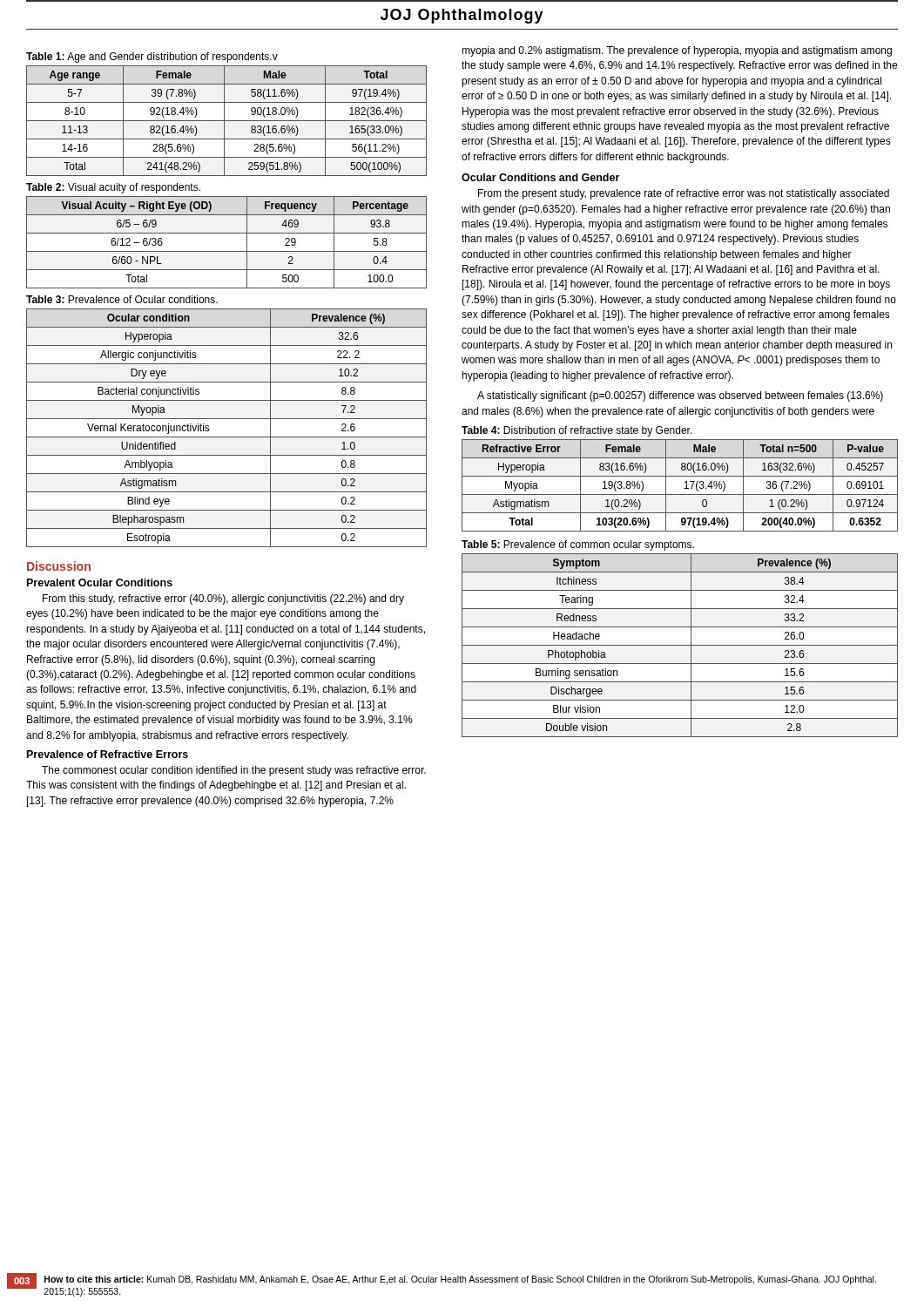924x1307 pixels.
Task: Select the text block starting "From this study, refractive error (40.0%), allergic conjunctivitis"
Action: (226, 667)
